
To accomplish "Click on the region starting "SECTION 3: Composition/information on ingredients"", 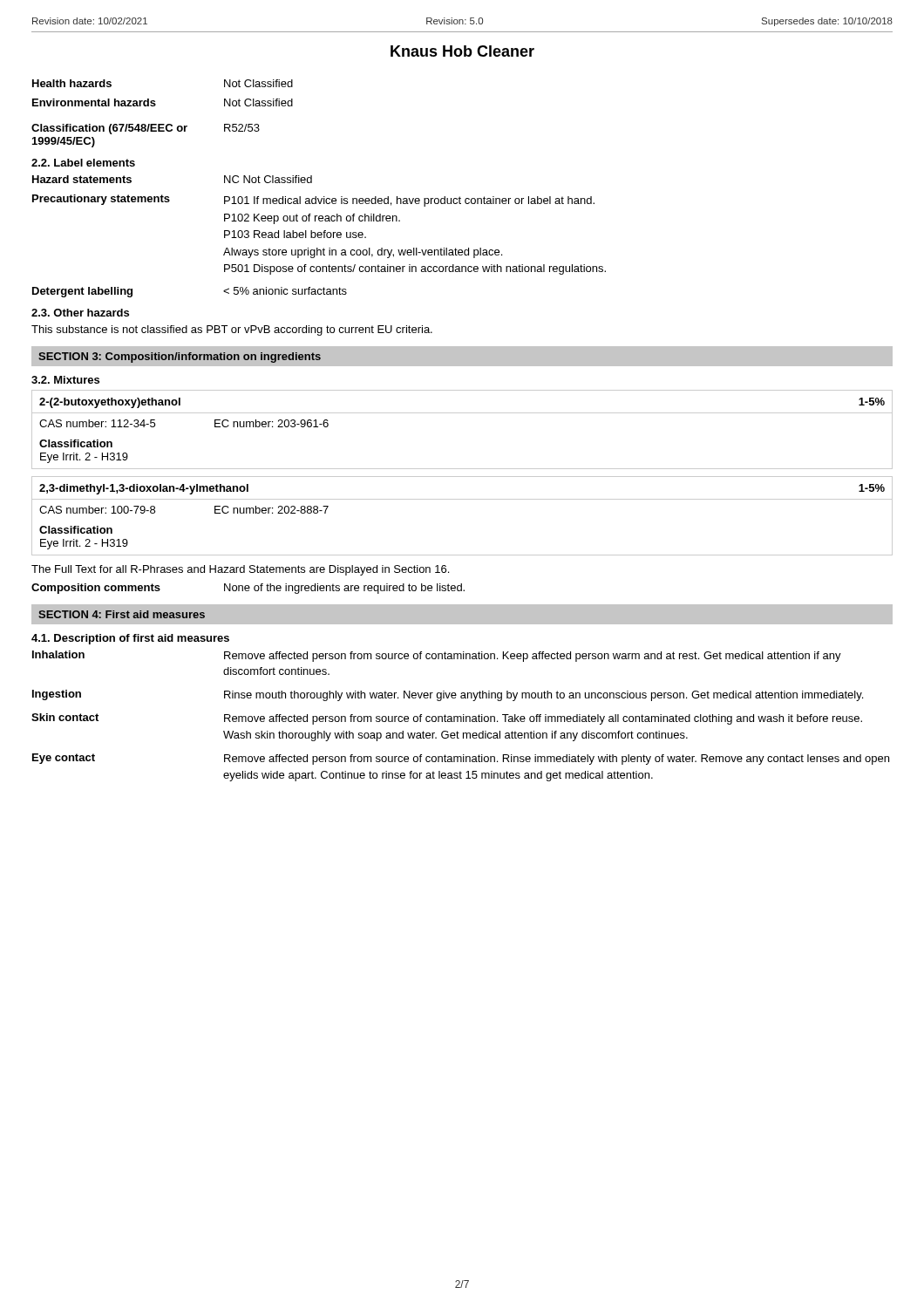I will tap(180, 356).
